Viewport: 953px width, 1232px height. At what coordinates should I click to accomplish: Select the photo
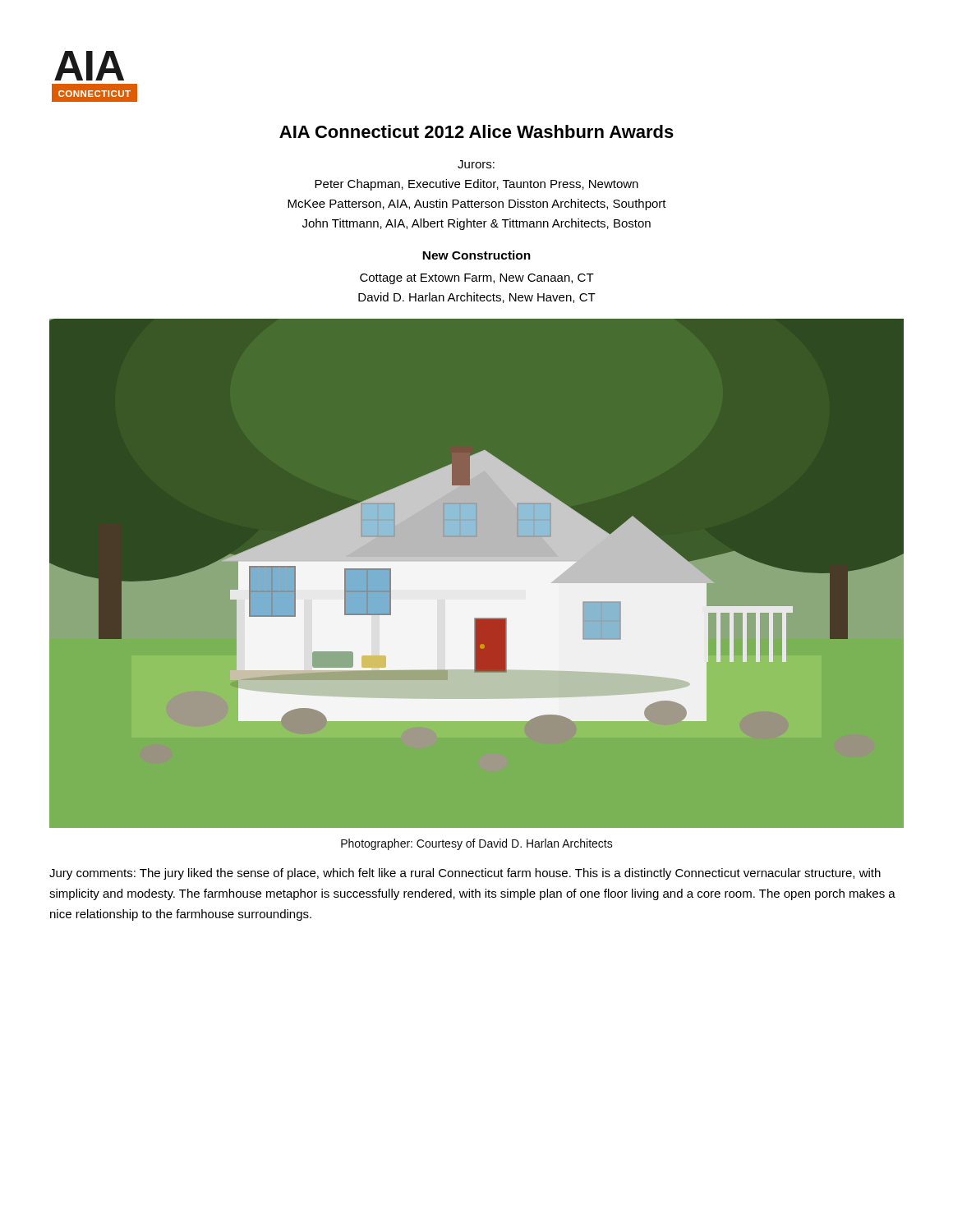point(476,575)
